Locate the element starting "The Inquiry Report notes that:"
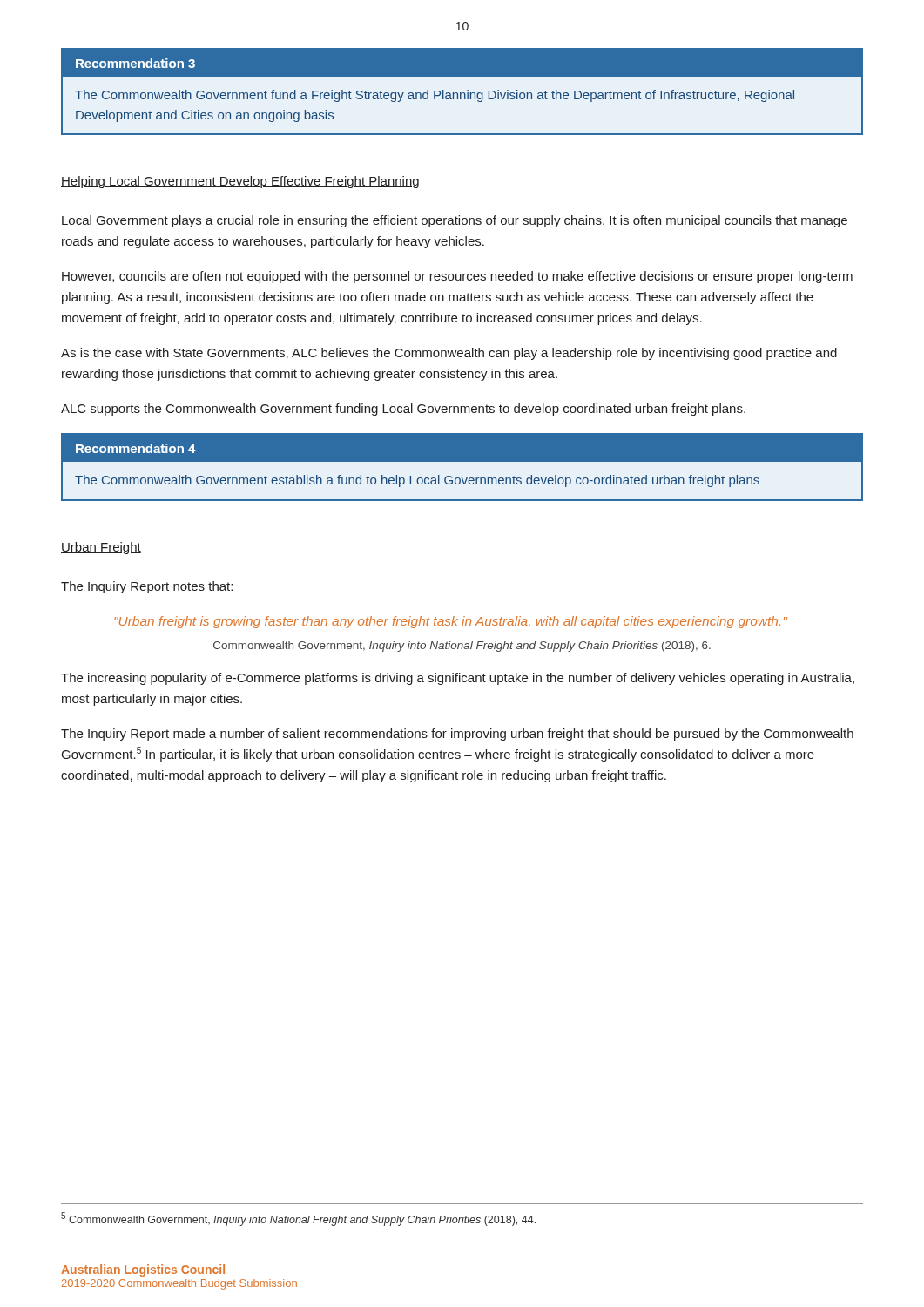Screen dimensions: 1307x924 pos(147,586)
